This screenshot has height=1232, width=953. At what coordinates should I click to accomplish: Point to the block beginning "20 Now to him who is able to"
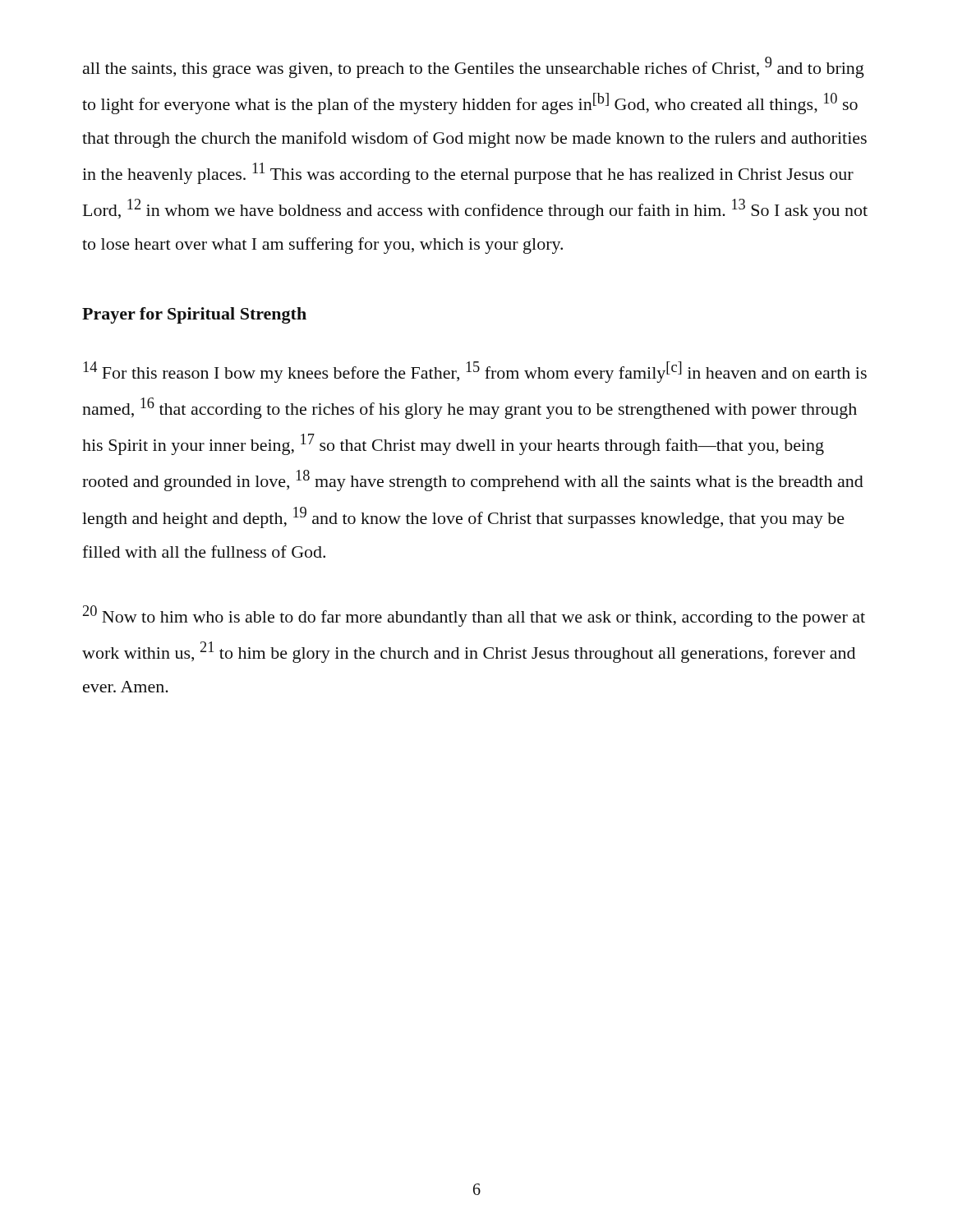(474, 650)
